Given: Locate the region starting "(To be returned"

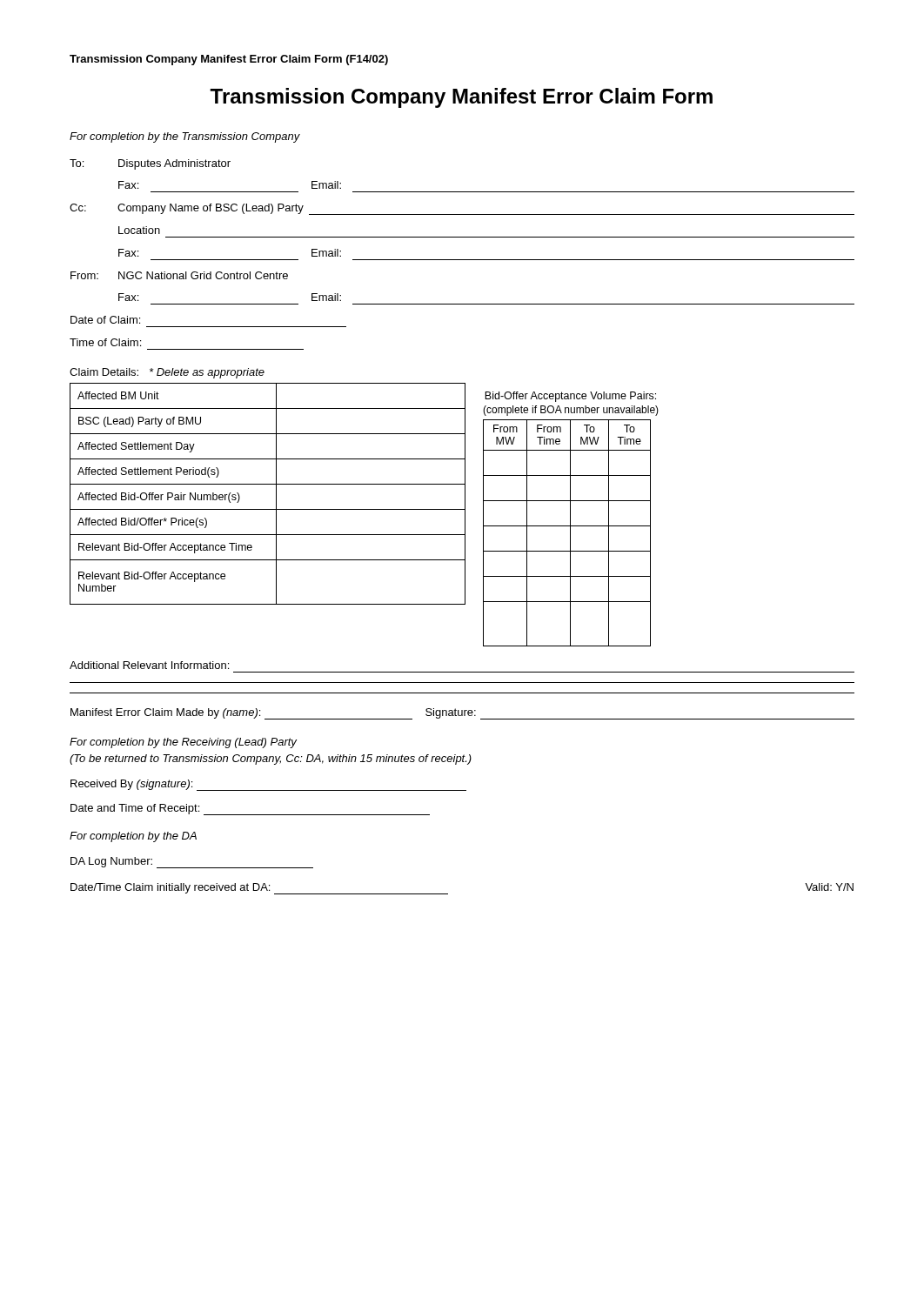Looking at the screenshot, I should (x=271, y=758).
